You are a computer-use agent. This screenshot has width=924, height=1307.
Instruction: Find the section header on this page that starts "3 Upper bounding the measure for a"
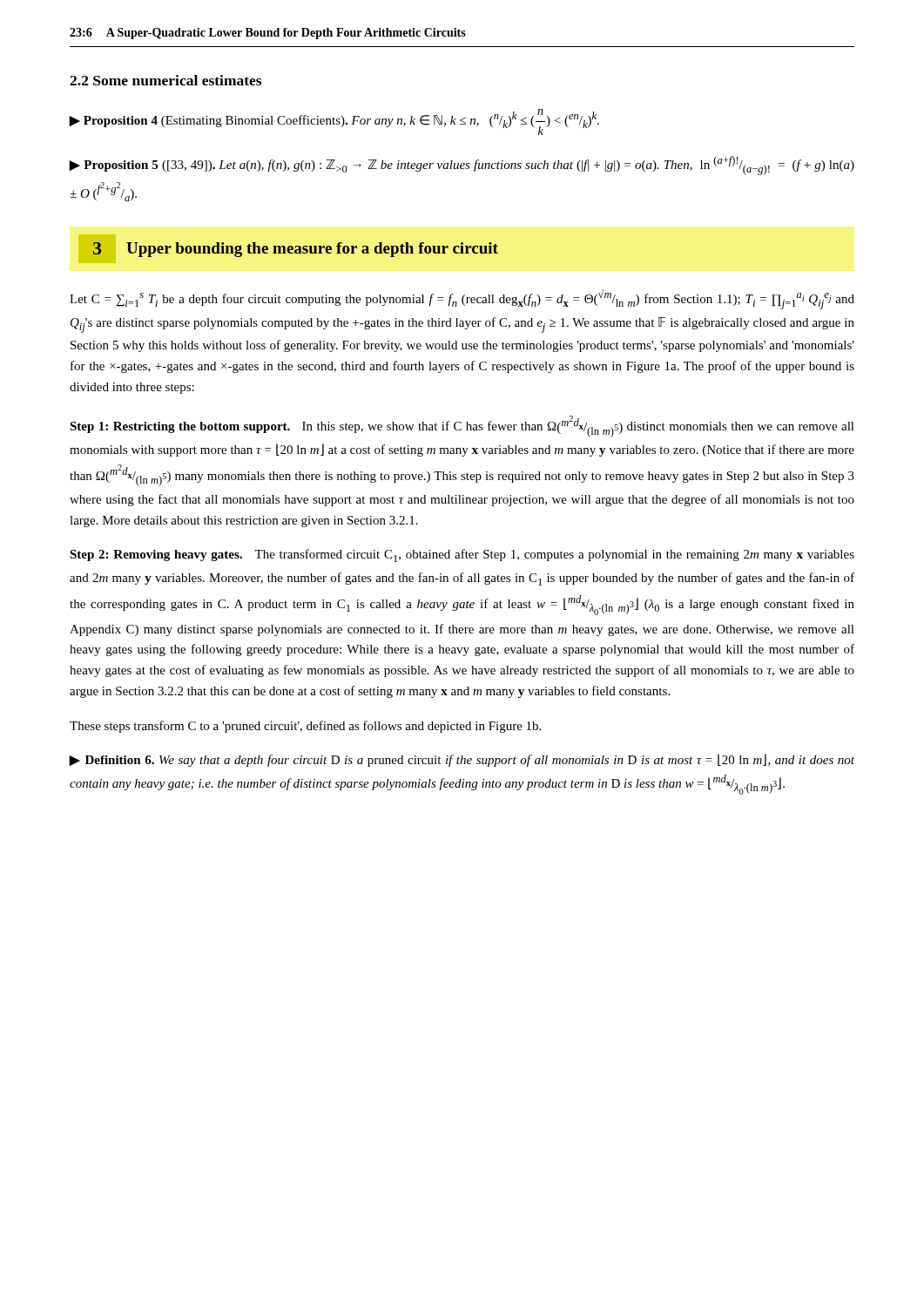pyautogui.click(x=462, y=249)
